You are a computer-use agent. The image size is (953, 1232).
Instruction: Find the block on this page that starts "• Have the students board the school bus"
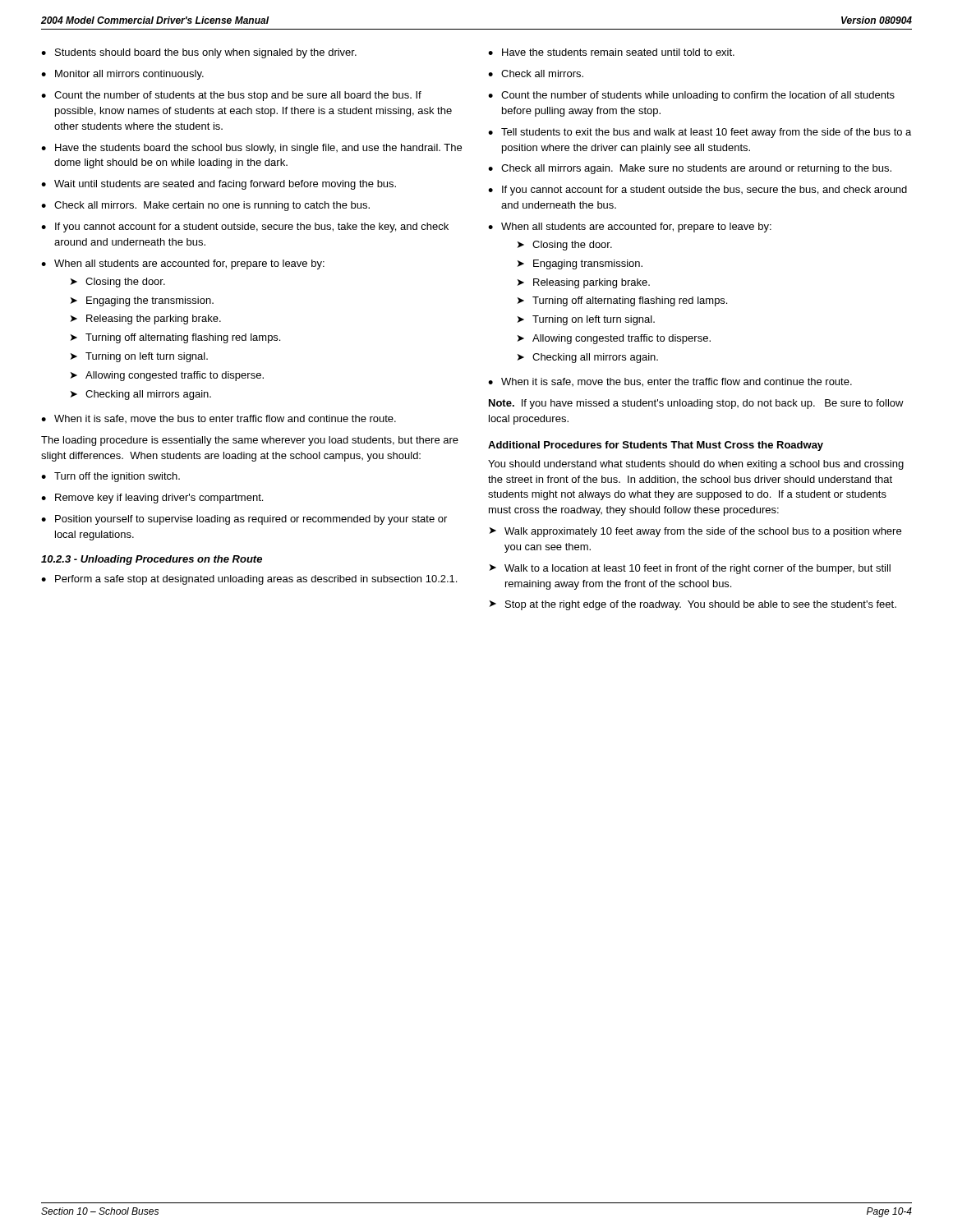[x=253, y=156]
